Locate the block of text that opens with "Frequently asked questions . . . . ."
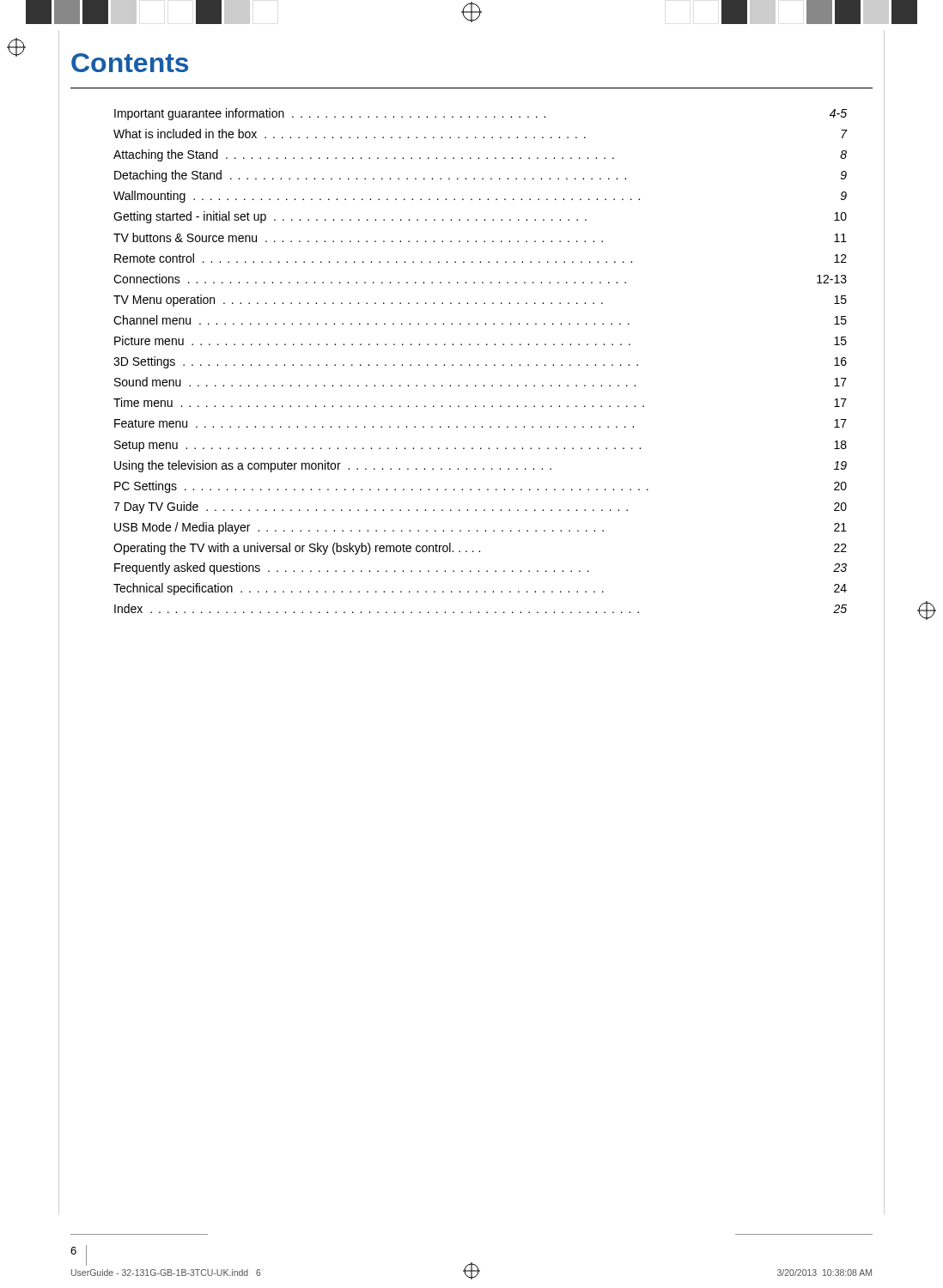The width and height of the screenshot is (943, 1288). click(x=480, y=569)
